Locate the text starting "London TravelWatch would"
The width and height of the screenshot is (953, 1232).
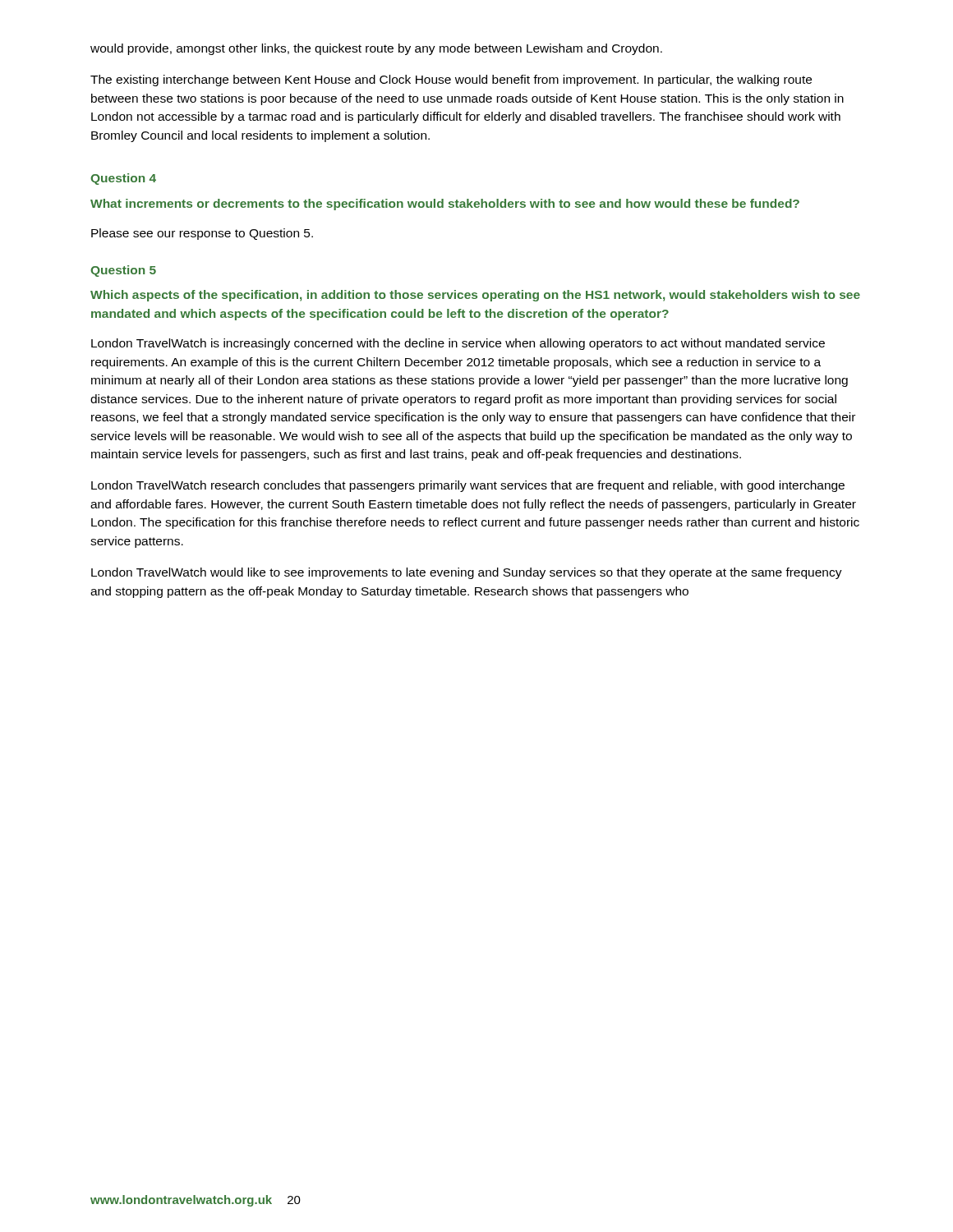(466, 582)
